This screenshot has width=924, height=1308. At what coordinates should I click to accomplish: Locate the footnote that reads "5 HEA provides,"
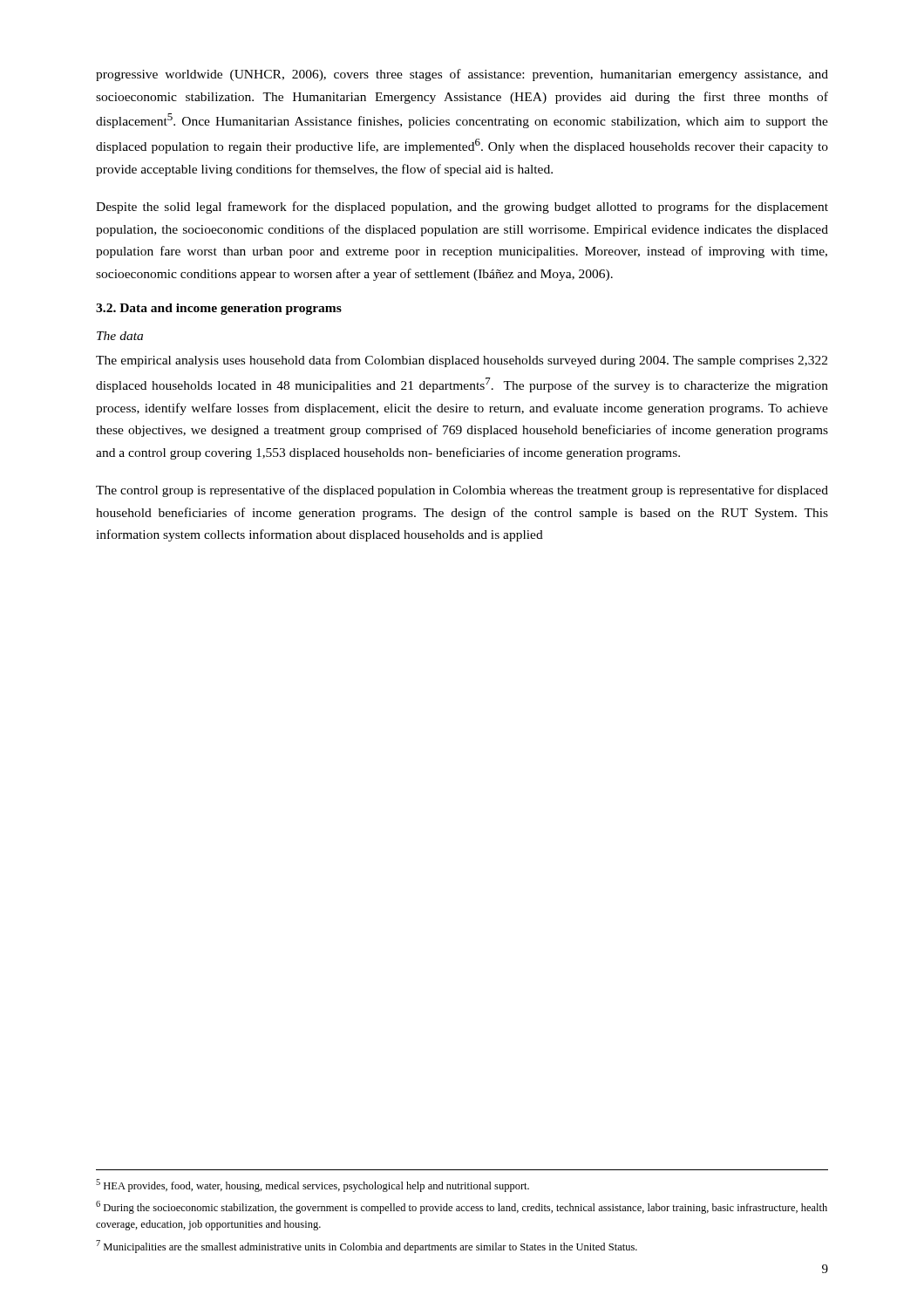pyautogui.click(x=313, y=1184)
